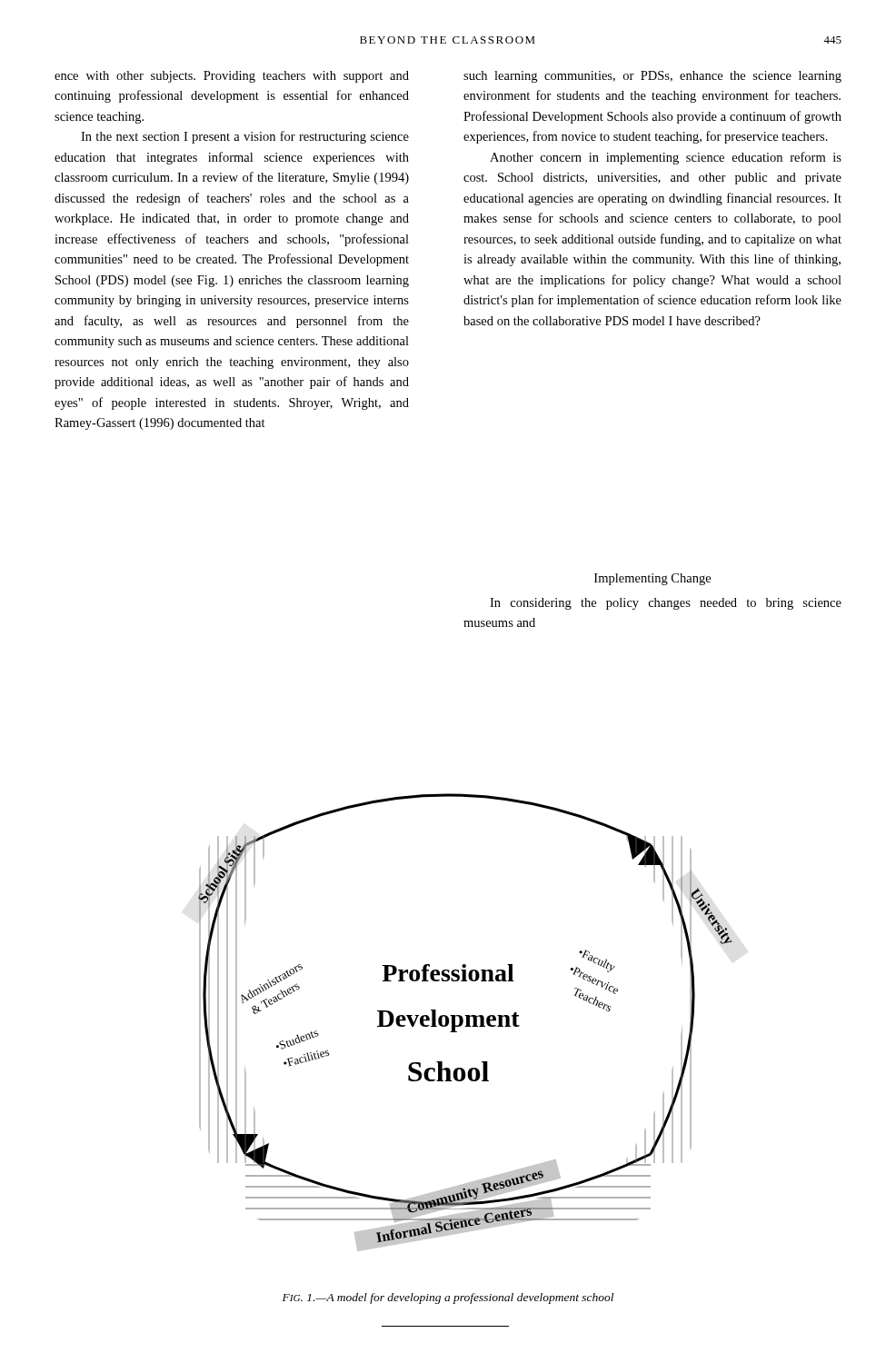Screen dimensions: 1363x896
Task: Select the region starting "ence with other subjects."
Action: (232, 249)
